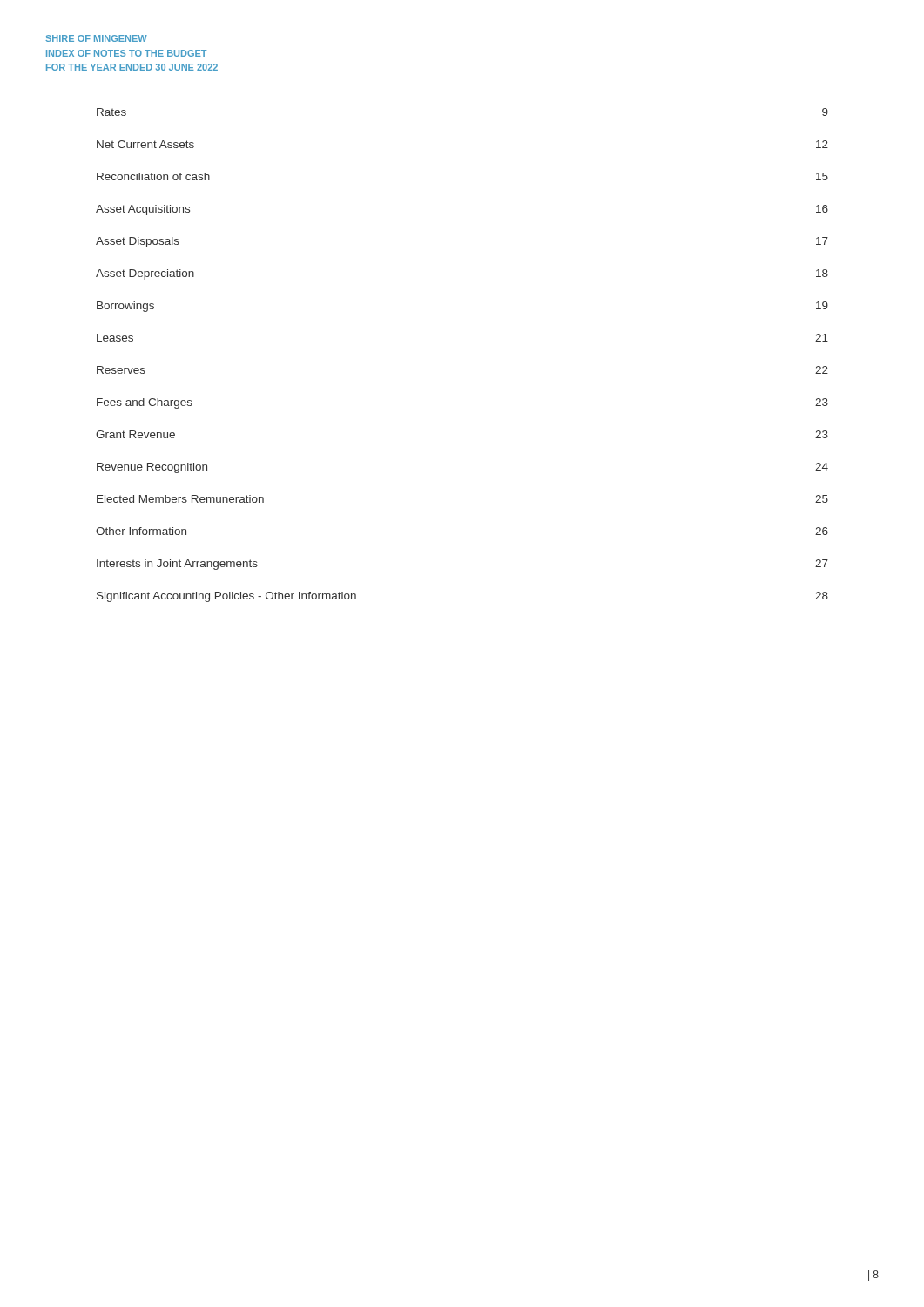The image size is (924, 1307).
Task: Locate the text block starting "Asset Disposals 17"
Action: point(138,242)
